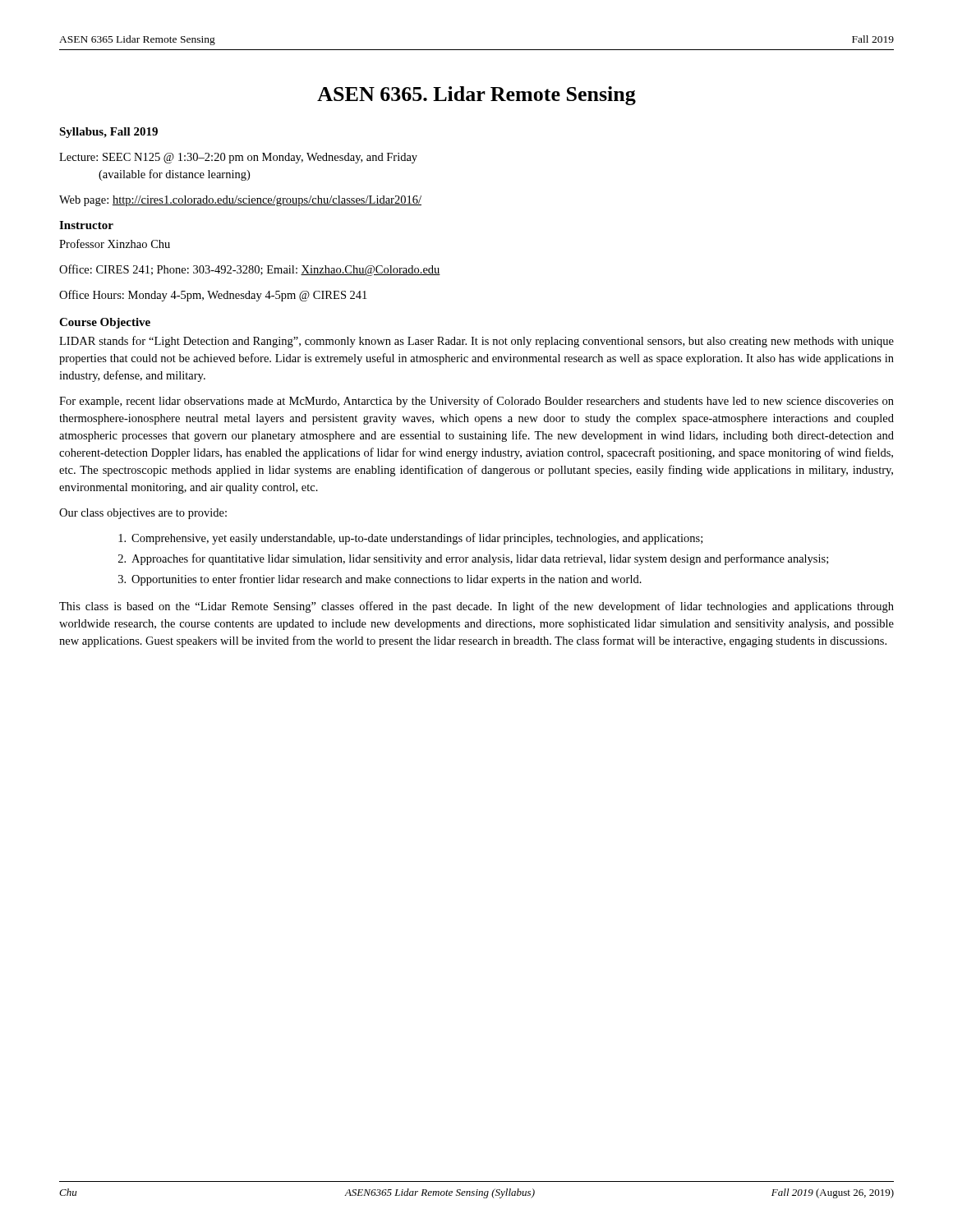Image resolution: width=953 pixels, height=1232 pixels.
Task: Select the text that reads "Professor Xinzhao Chu"
Action: [x=115, y=244]
